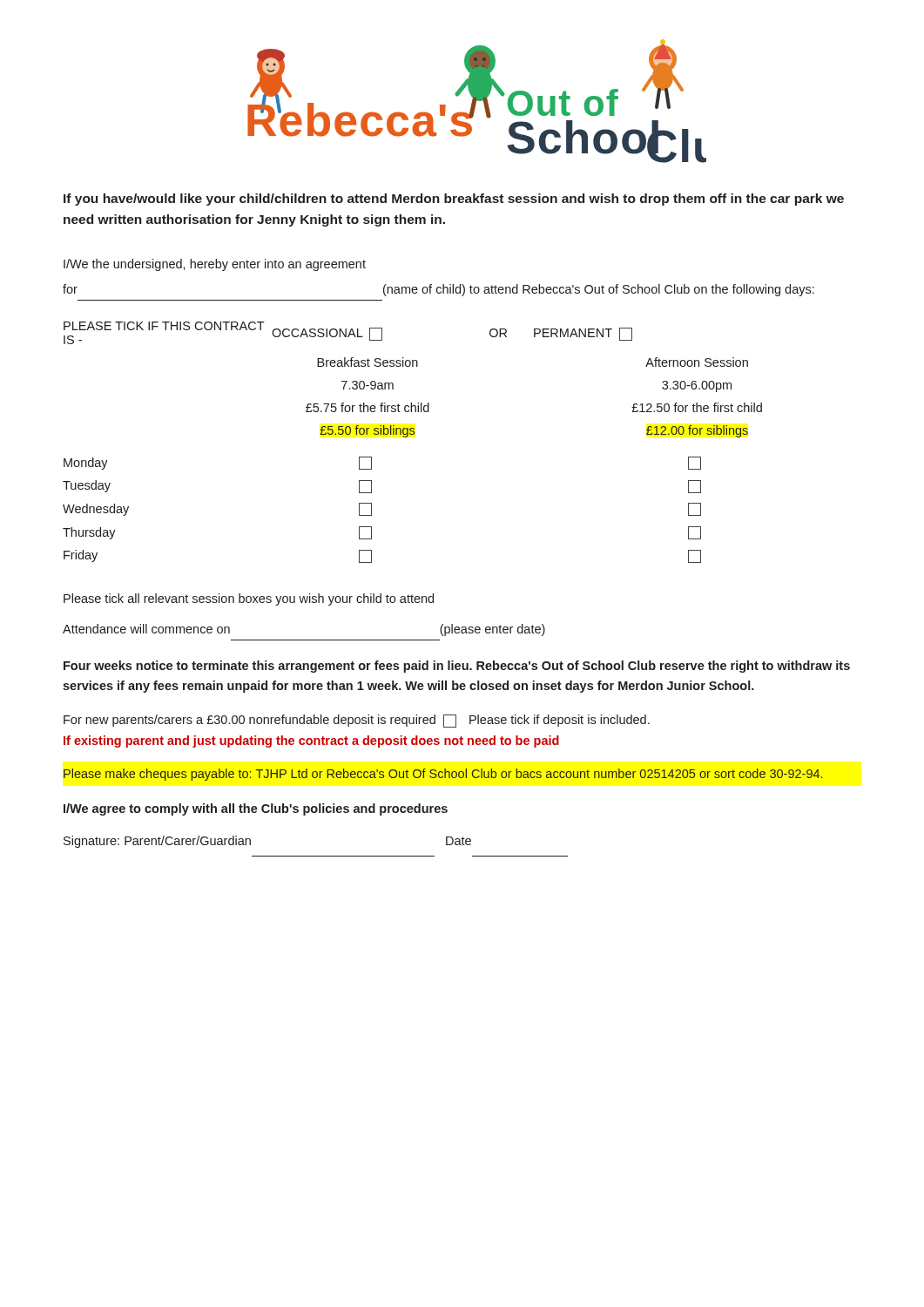Locate the text block starting "For new parents/carers a £30.00 nonrefundable"
This screenshot has height=1307, width=924.
(357, 730)
